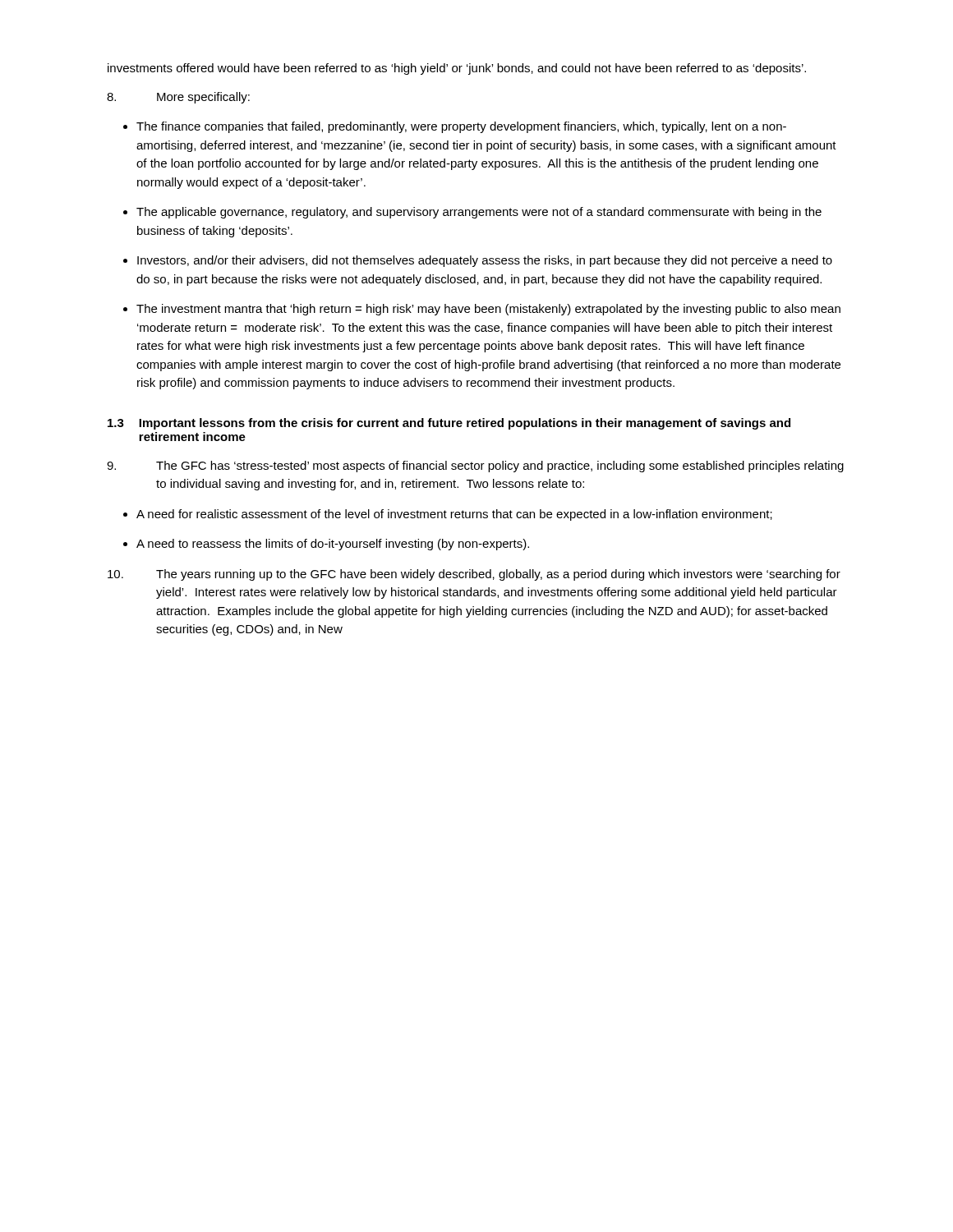Find the block on this page that starts "The applicable governance, regulatory, and supervisory"

click(491, 221)
